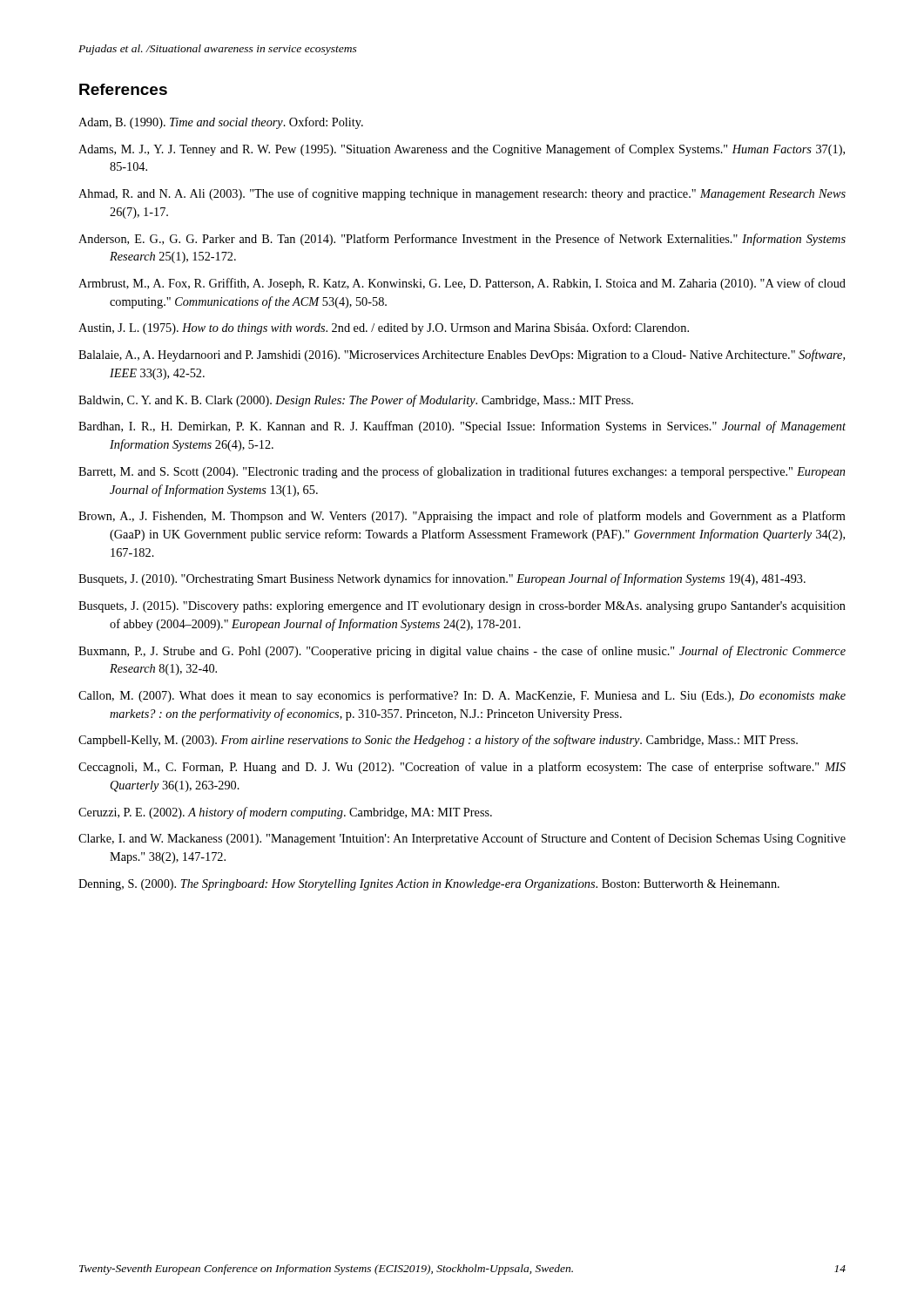Locate the block of text that opens with "Busquets, J. (2015). "Discovery"
This screenshot has width=924, height=1307.
(462, 615)
